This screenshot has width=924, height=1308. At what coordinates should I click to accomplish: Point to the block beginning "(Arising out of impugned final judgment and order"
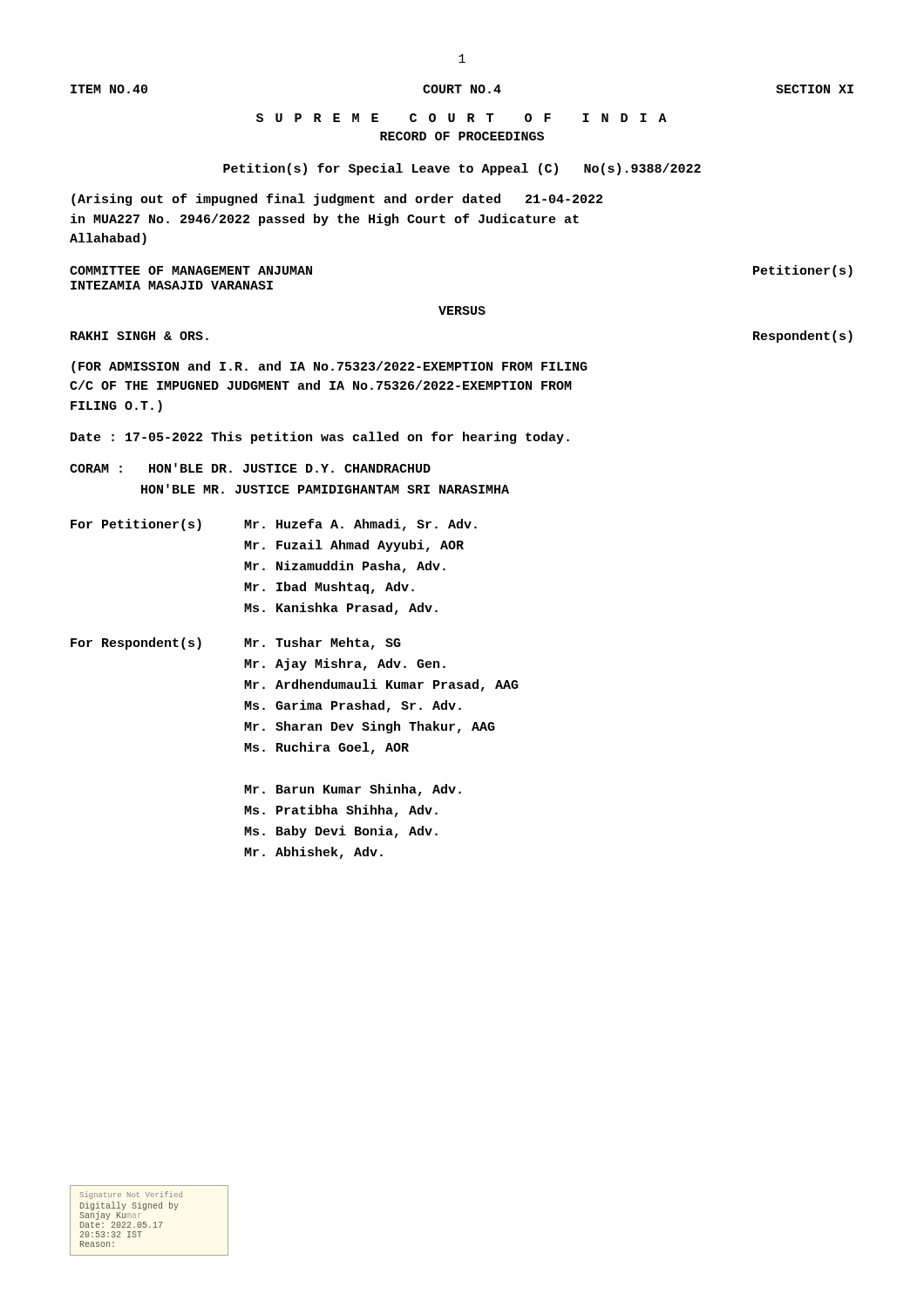point(337,220)
